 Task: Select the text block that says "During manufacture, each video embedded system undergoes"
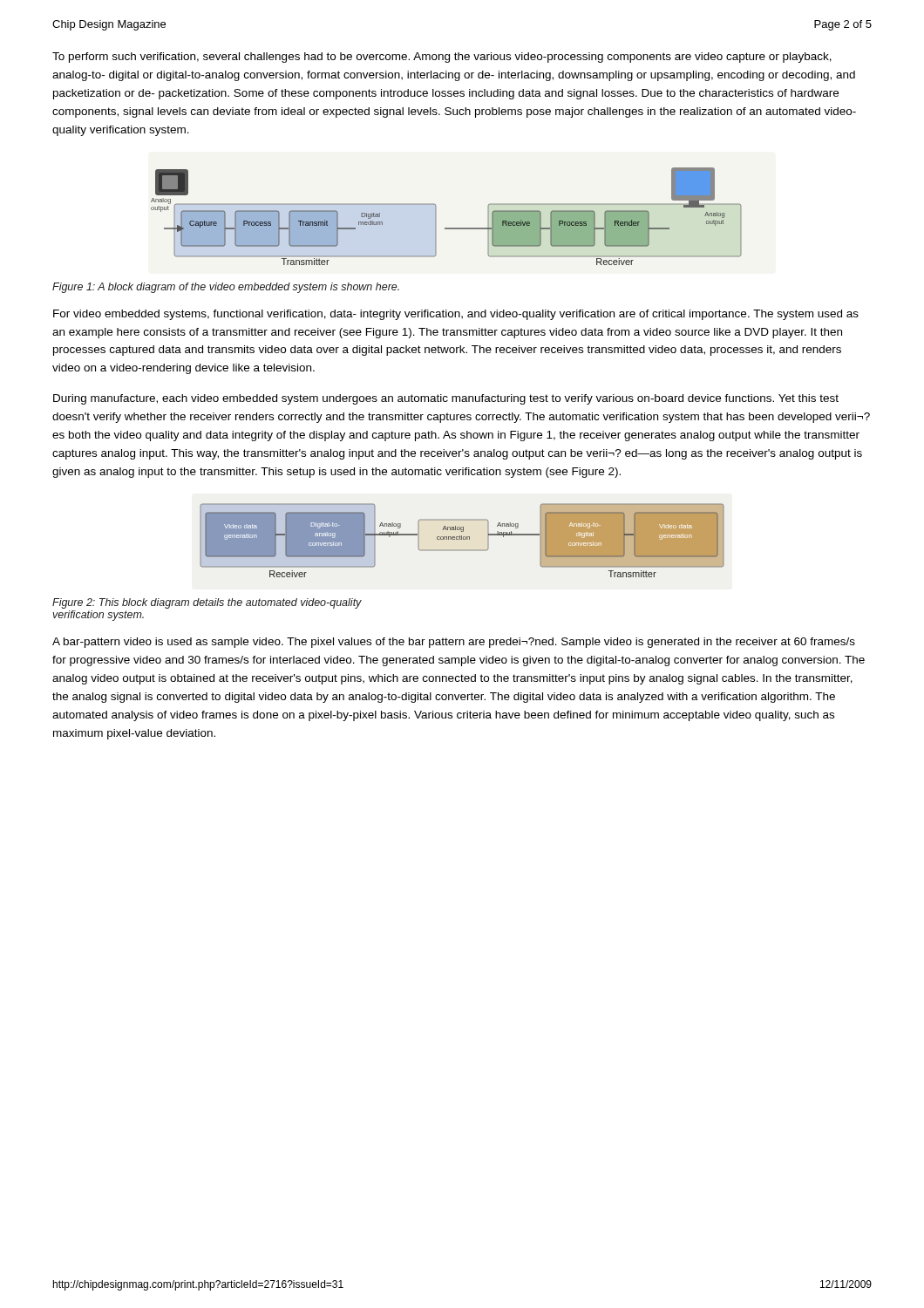click(461, 435)
